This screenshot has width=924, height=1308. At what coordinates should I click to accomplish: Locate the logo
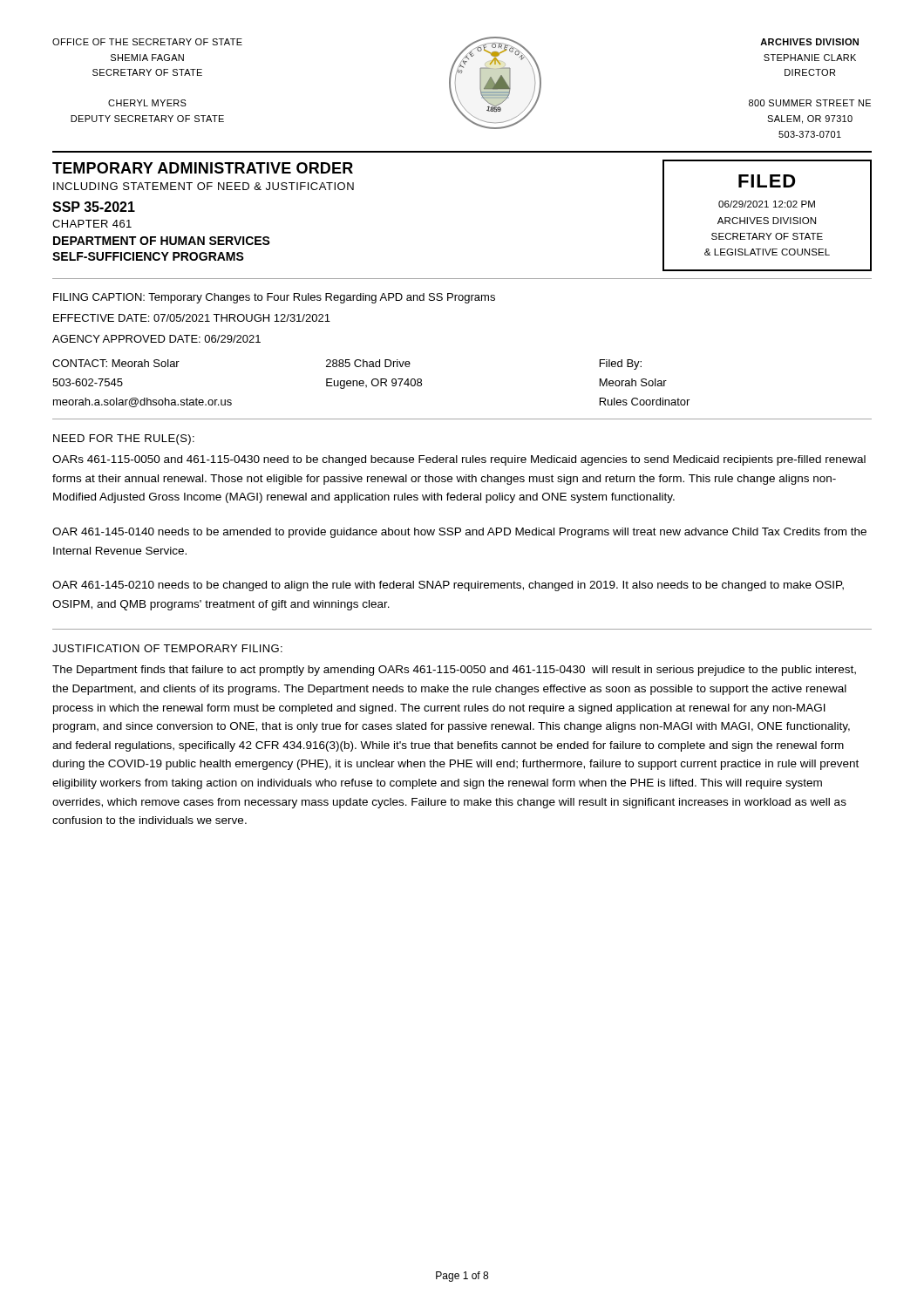click(x=495, y=83)
